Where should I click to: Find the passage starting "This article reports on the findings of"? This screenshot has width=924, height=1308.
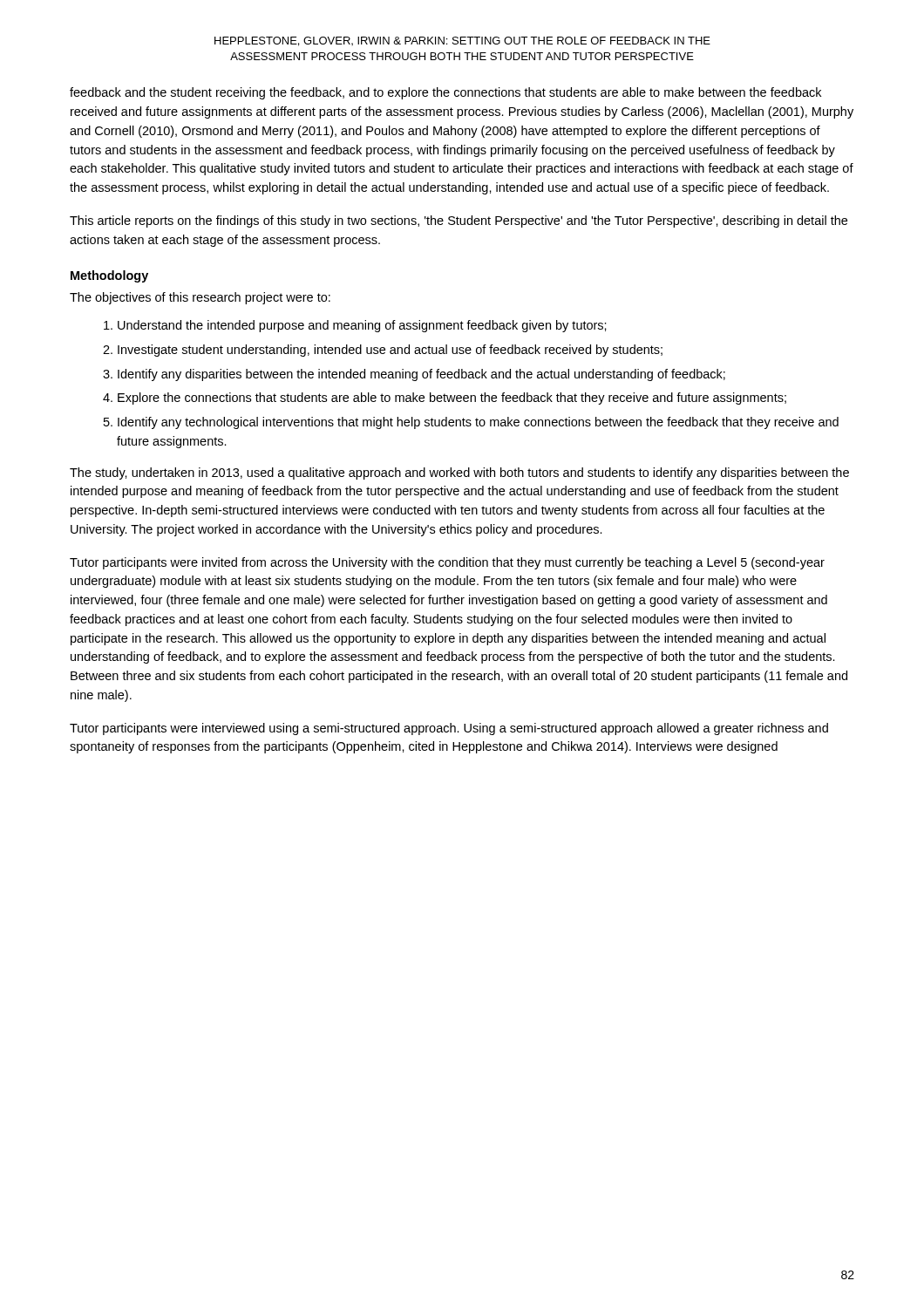tap(459, 230)
